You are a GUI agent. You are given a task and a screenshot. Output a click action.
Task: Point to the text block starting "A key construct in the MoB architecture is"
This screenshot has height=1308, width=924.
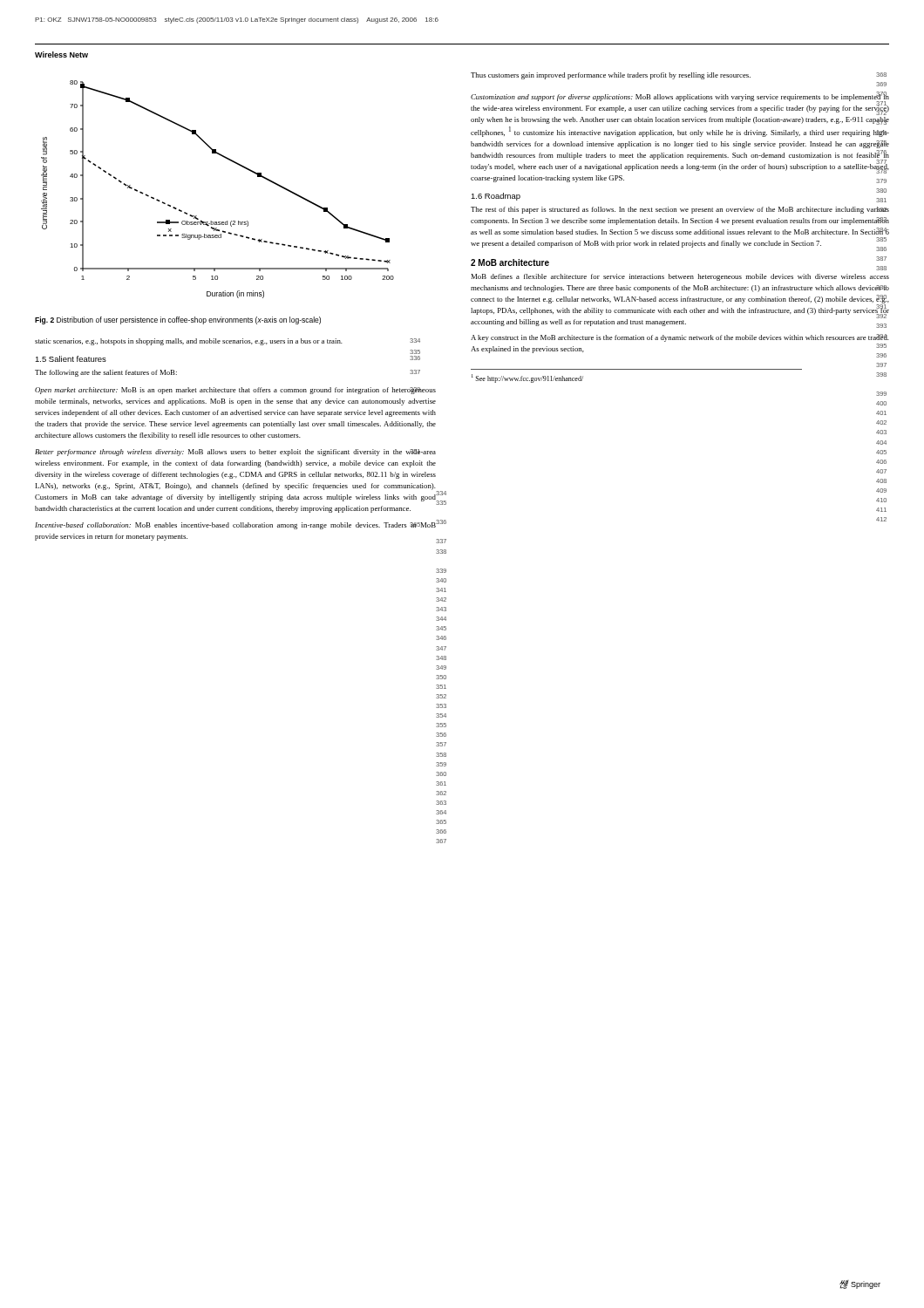pyautogui.click(x=680, y=343)
